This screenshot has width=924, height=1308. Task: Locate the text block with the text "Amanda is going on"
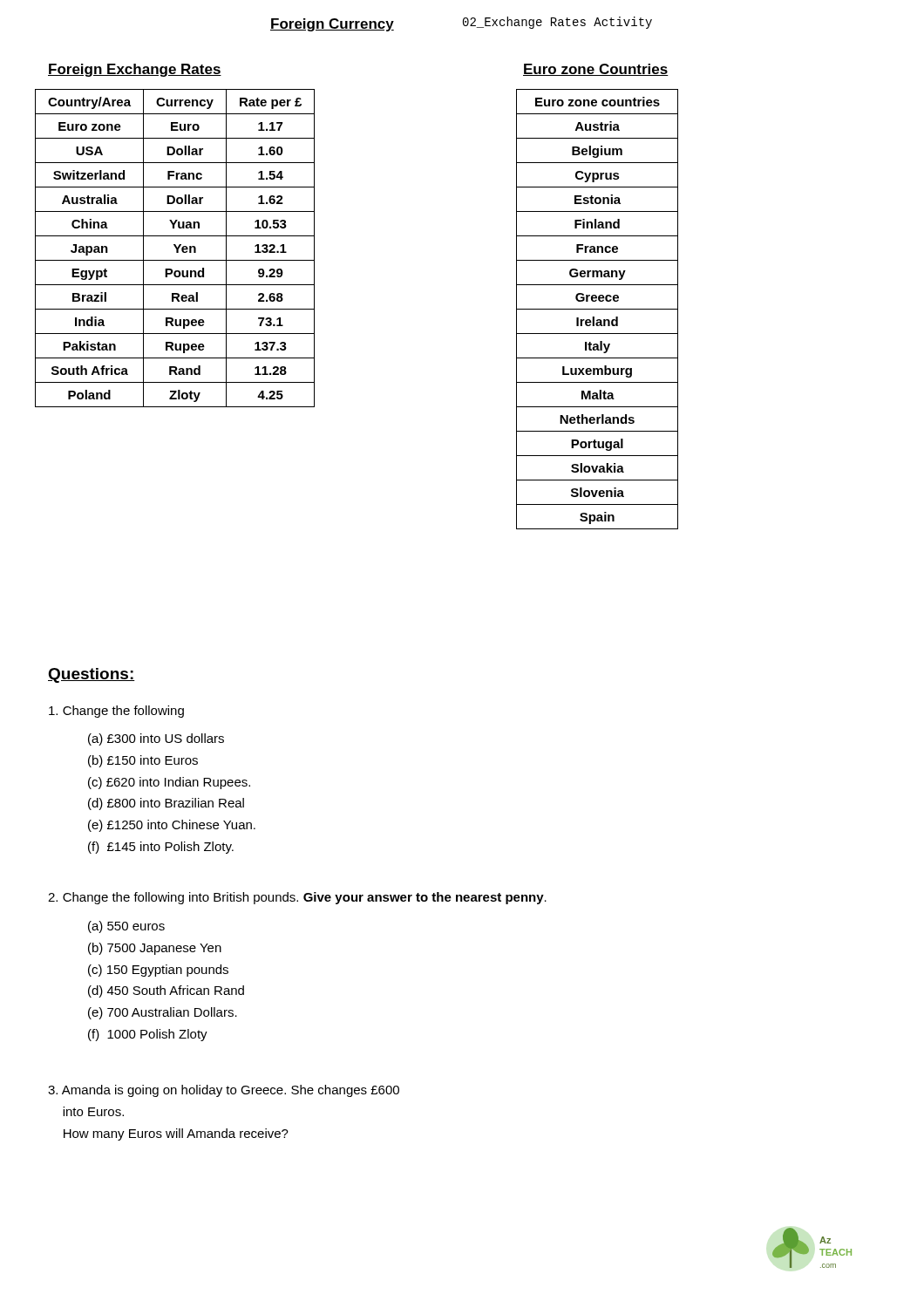(x=224, y=1091)
